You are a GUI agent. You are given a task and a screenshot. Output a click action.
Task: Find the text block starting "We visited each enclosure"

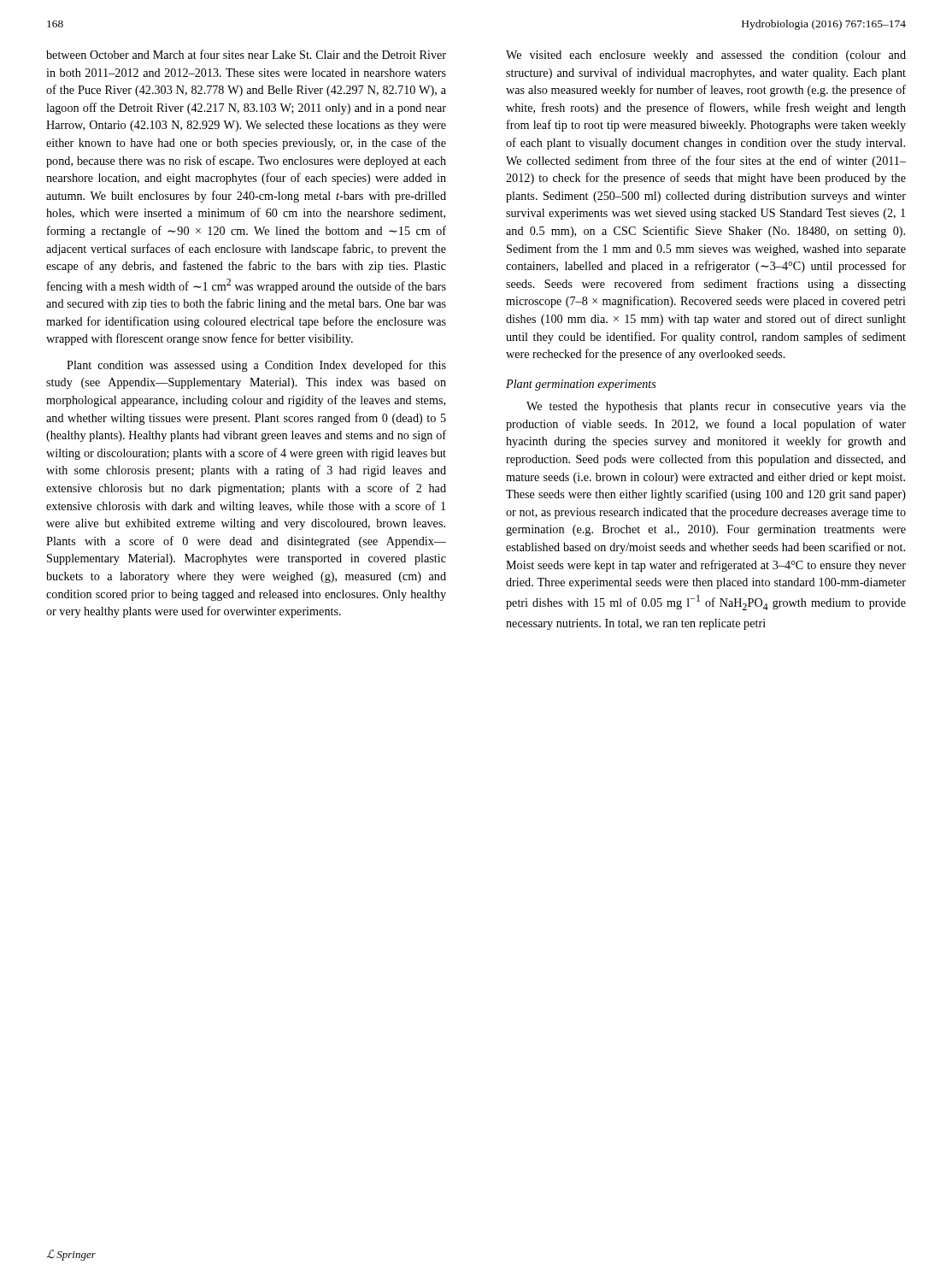(706, 205)
